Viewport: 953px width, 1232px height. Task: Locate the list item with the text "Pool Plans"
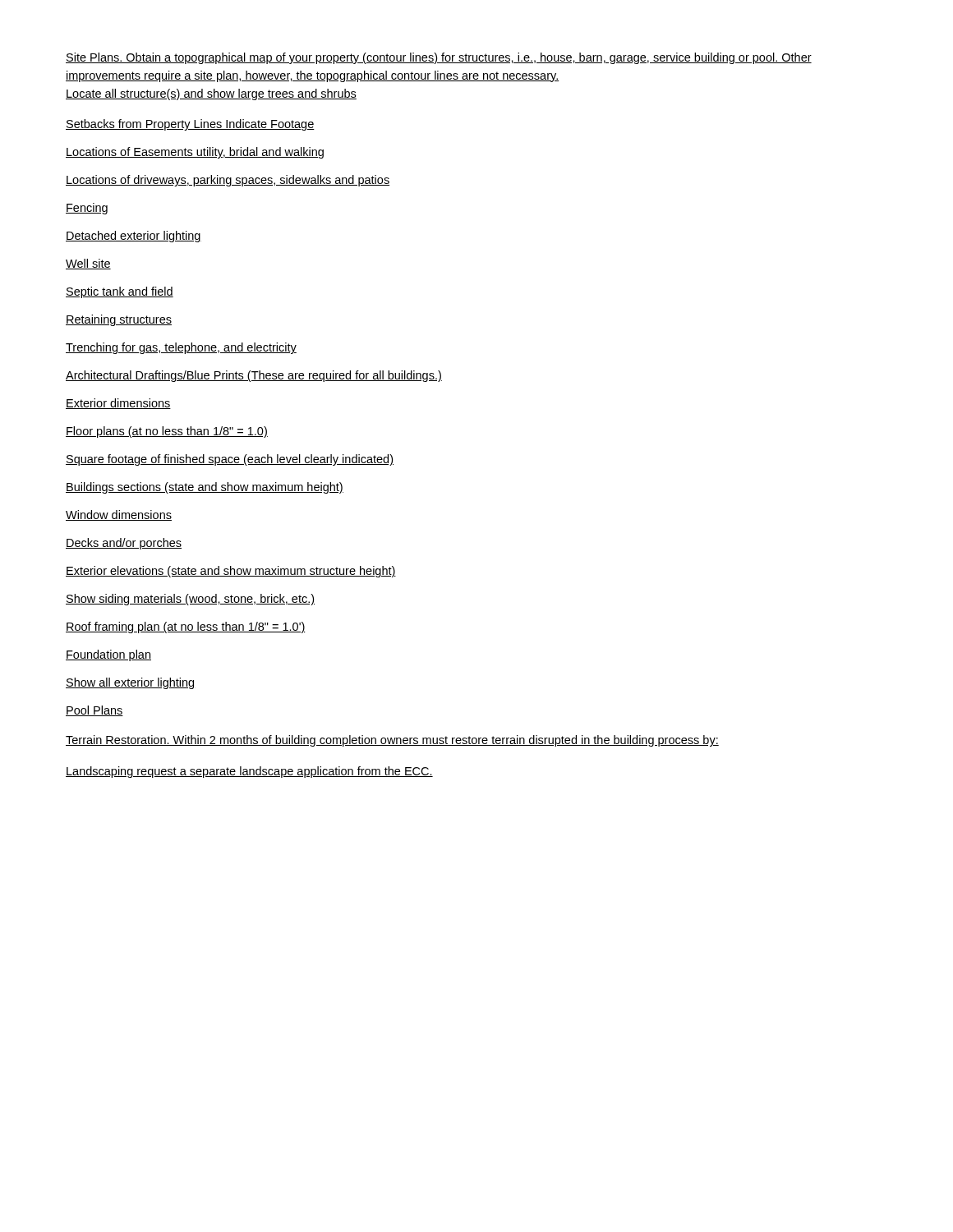(x=94, y=711)
